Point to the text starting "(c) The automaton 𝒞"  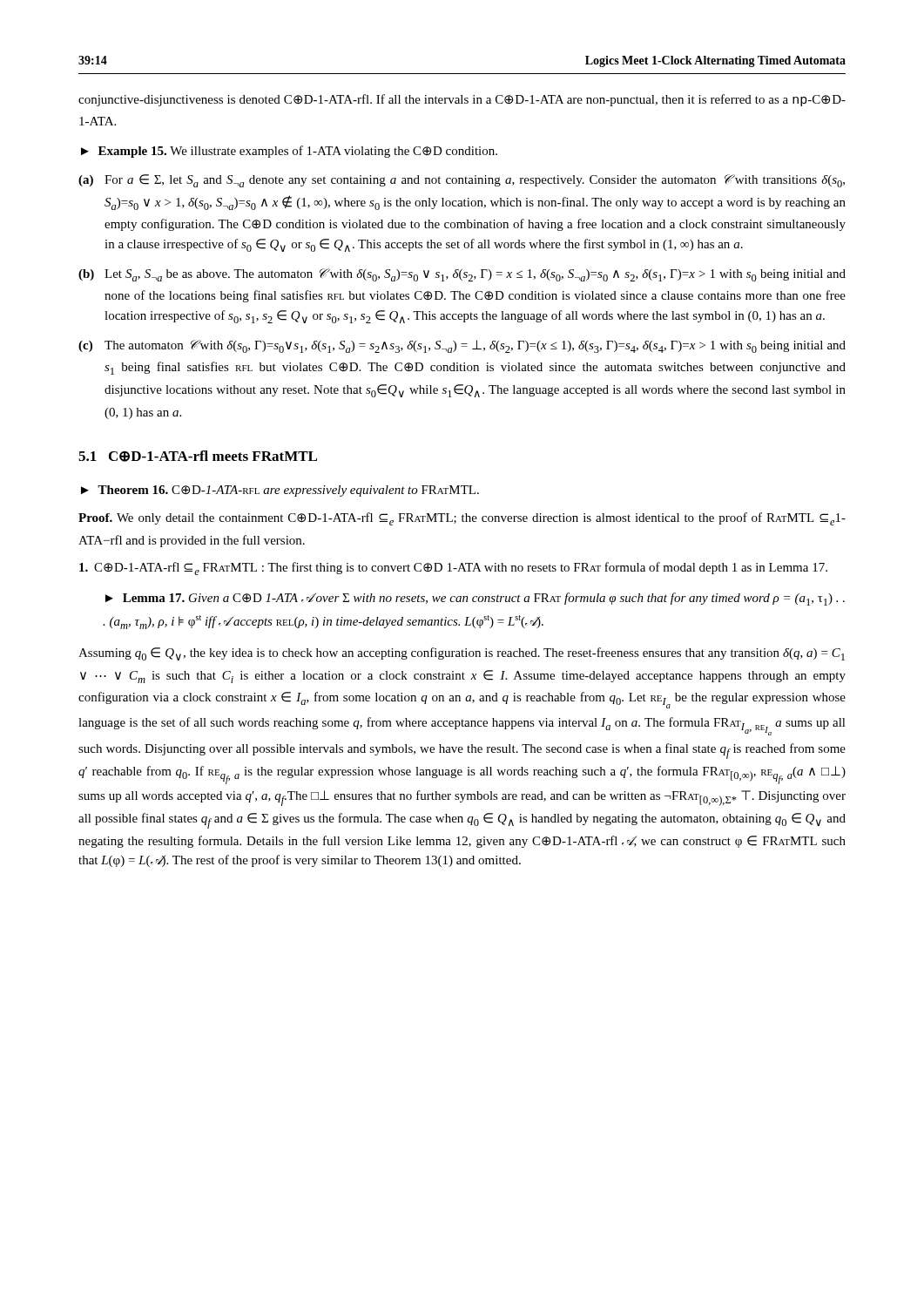(462, 379)
